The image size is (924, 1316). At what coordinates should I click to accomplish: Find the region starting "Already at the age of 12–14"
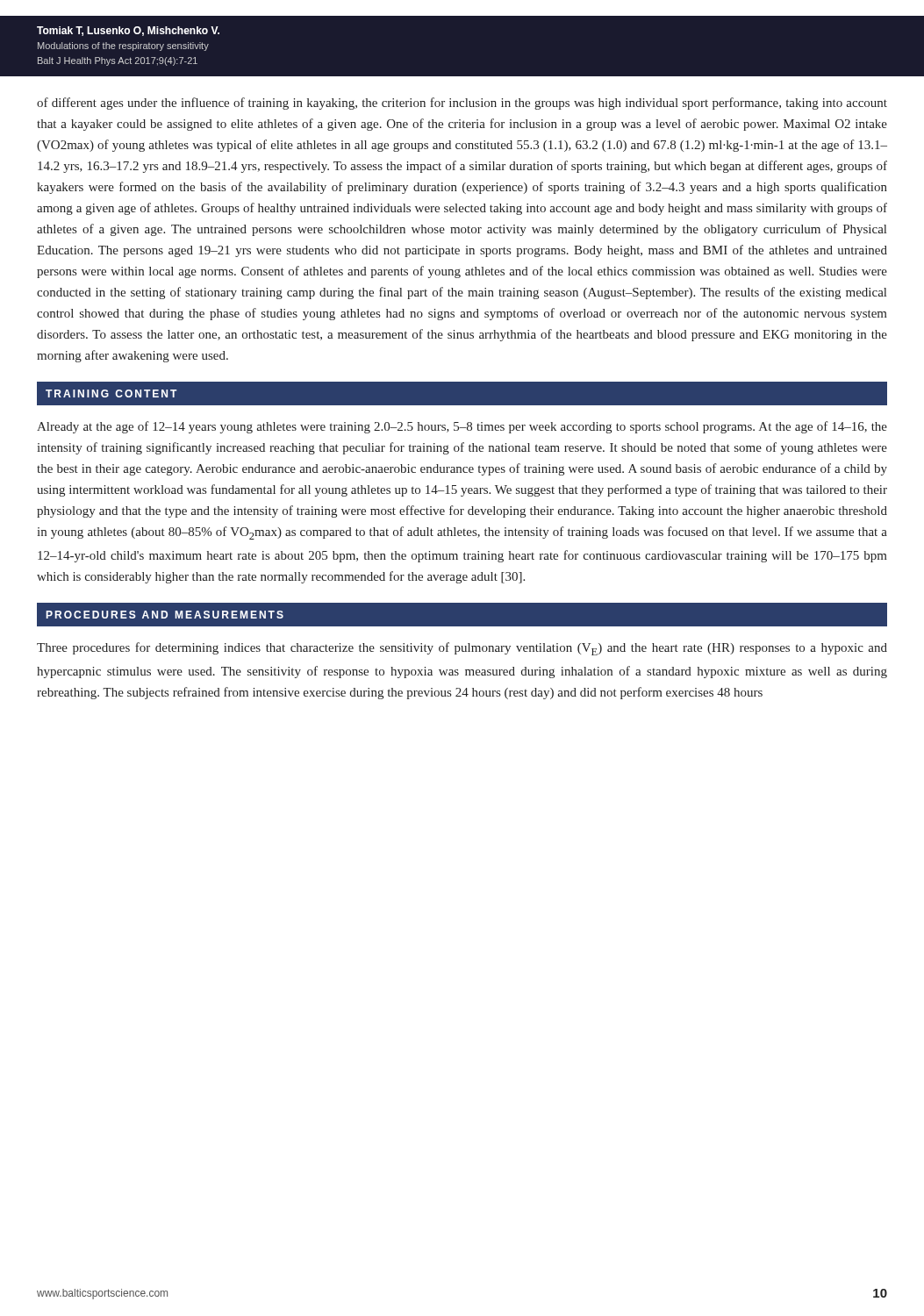tap(462, 501)
